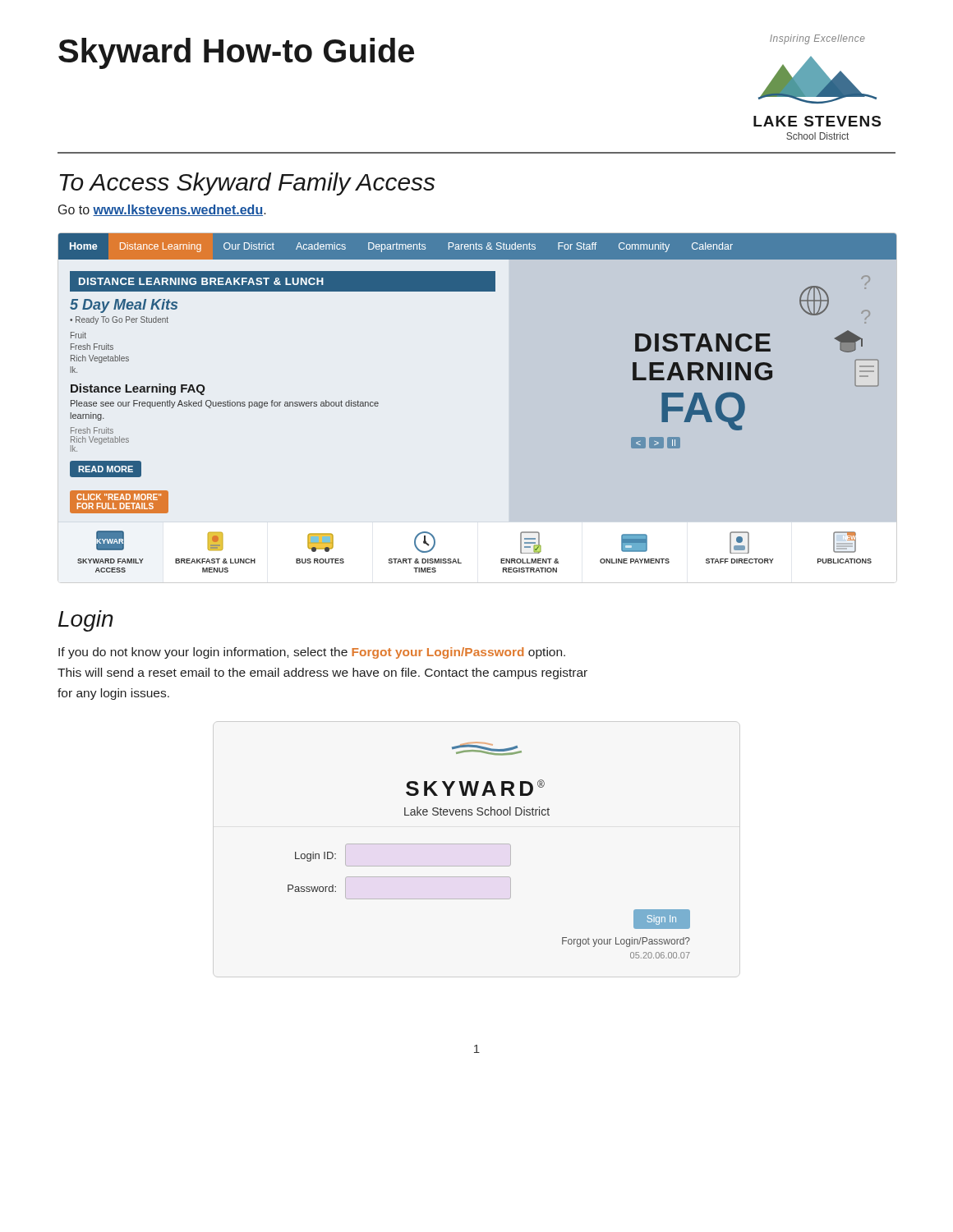The width and height of the screenshot is (953, 1232).
Task: Select the block starting "Skyward How-to Guide"
Action: click(x=236, y=51)
